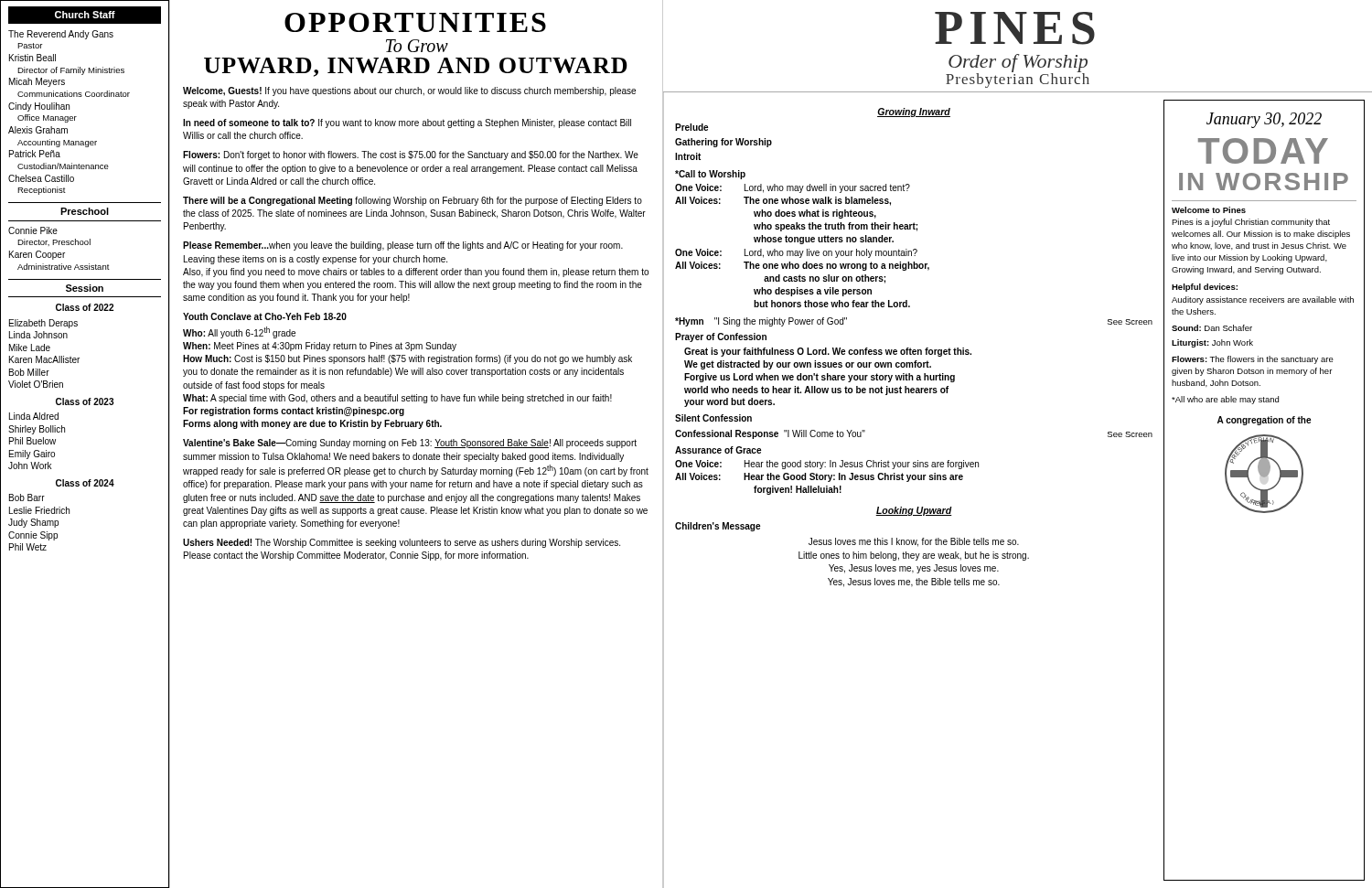Image resolution: width=1372 pixels, height=888 pixels.
Task: Find the block starting "Welcome, Guests! If you have questions about our"
Action: [410, 97]
